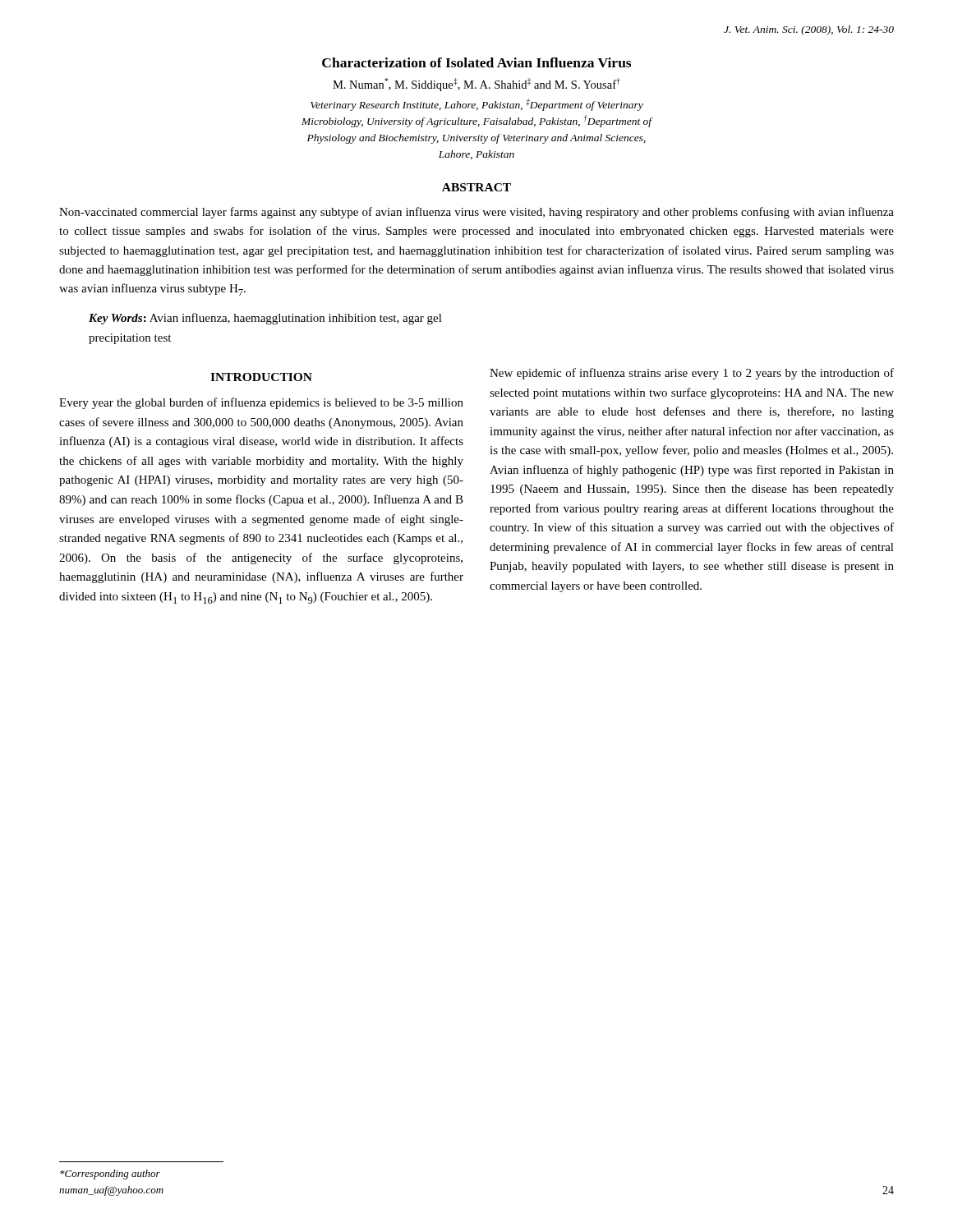Image resolution: width=953 pixels, height=1232 pixels.
Task: Find the text block containing "Every year the global burden of influenza"
Action: click(261, 501)
